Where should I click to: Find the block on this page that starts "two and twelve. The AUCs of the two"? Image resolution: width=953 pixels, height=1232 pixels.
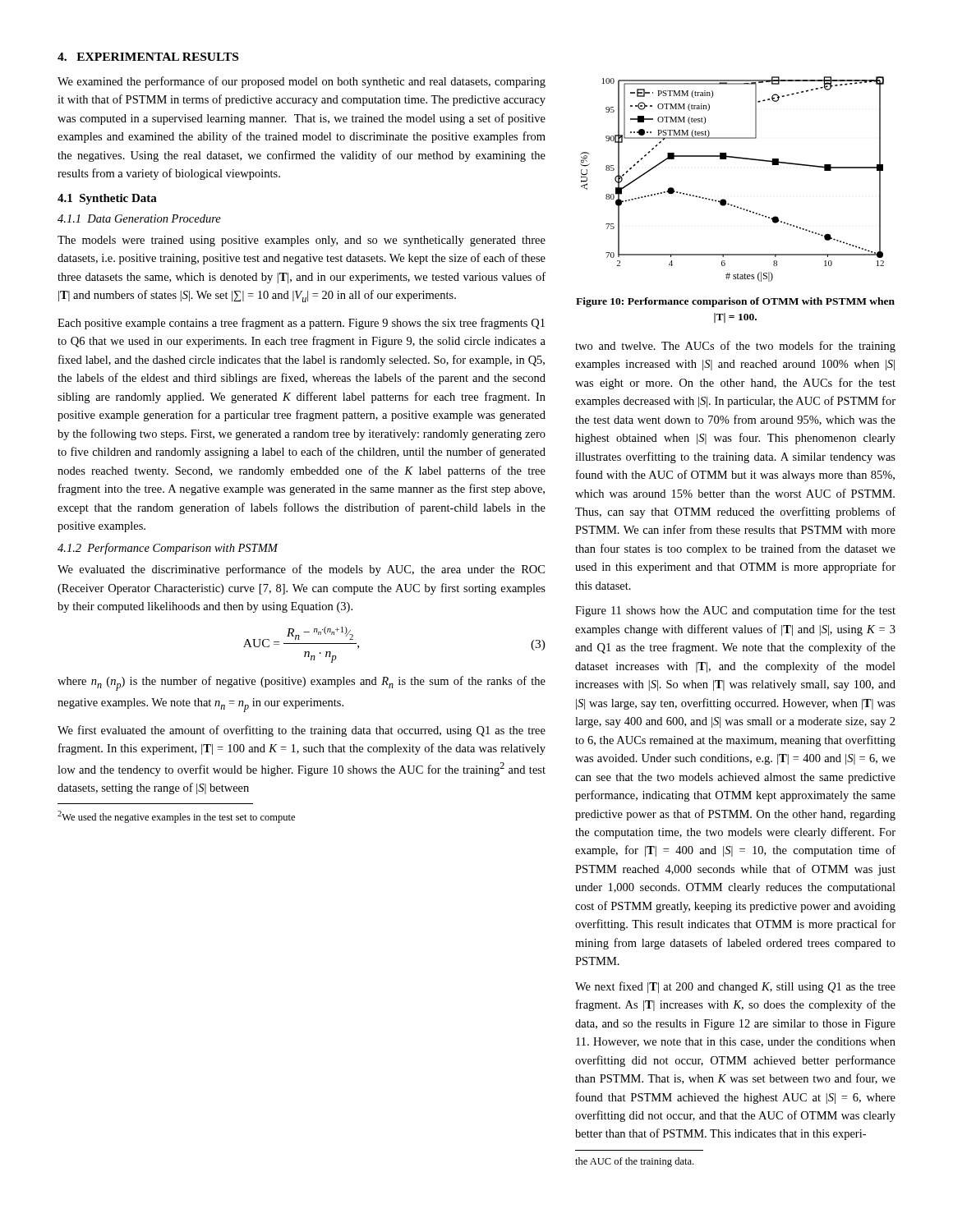pyautogui.click(x=735, y=740)
